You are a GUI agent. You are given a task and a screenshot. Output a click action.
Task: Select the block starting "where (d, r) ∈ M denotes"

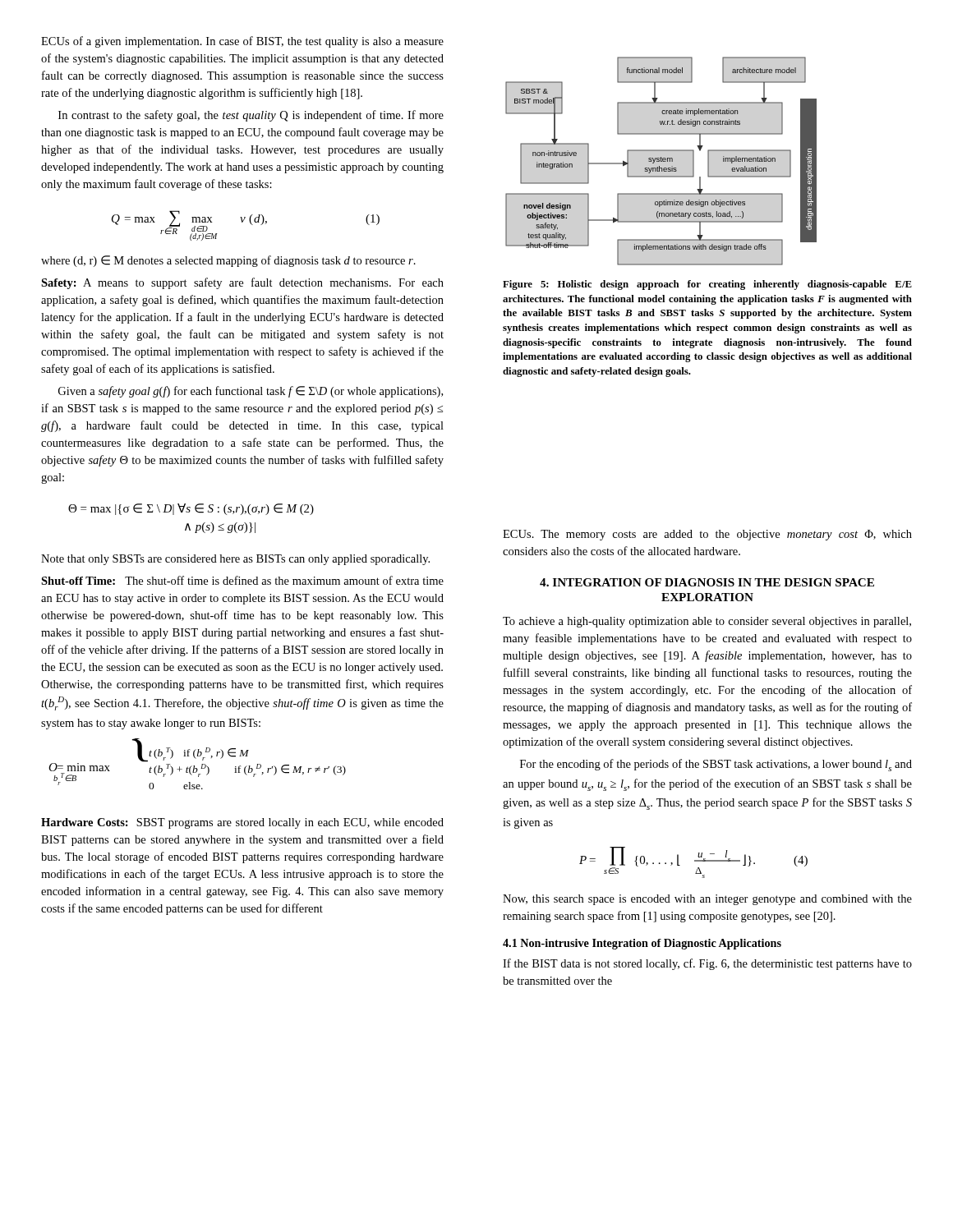coord(242,369)
